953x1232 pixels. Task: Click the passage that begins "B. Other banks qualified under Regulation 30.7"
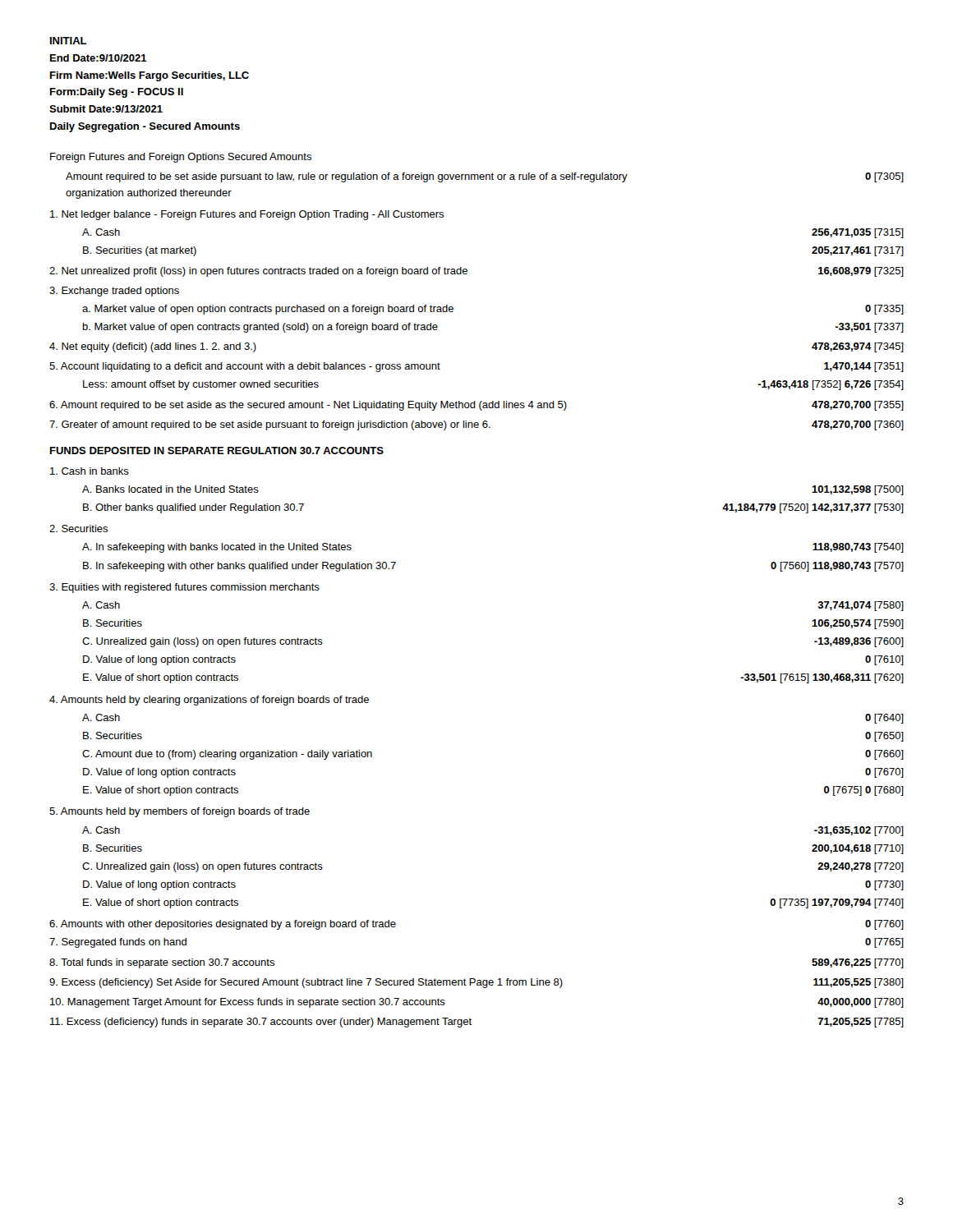(186, 508)
